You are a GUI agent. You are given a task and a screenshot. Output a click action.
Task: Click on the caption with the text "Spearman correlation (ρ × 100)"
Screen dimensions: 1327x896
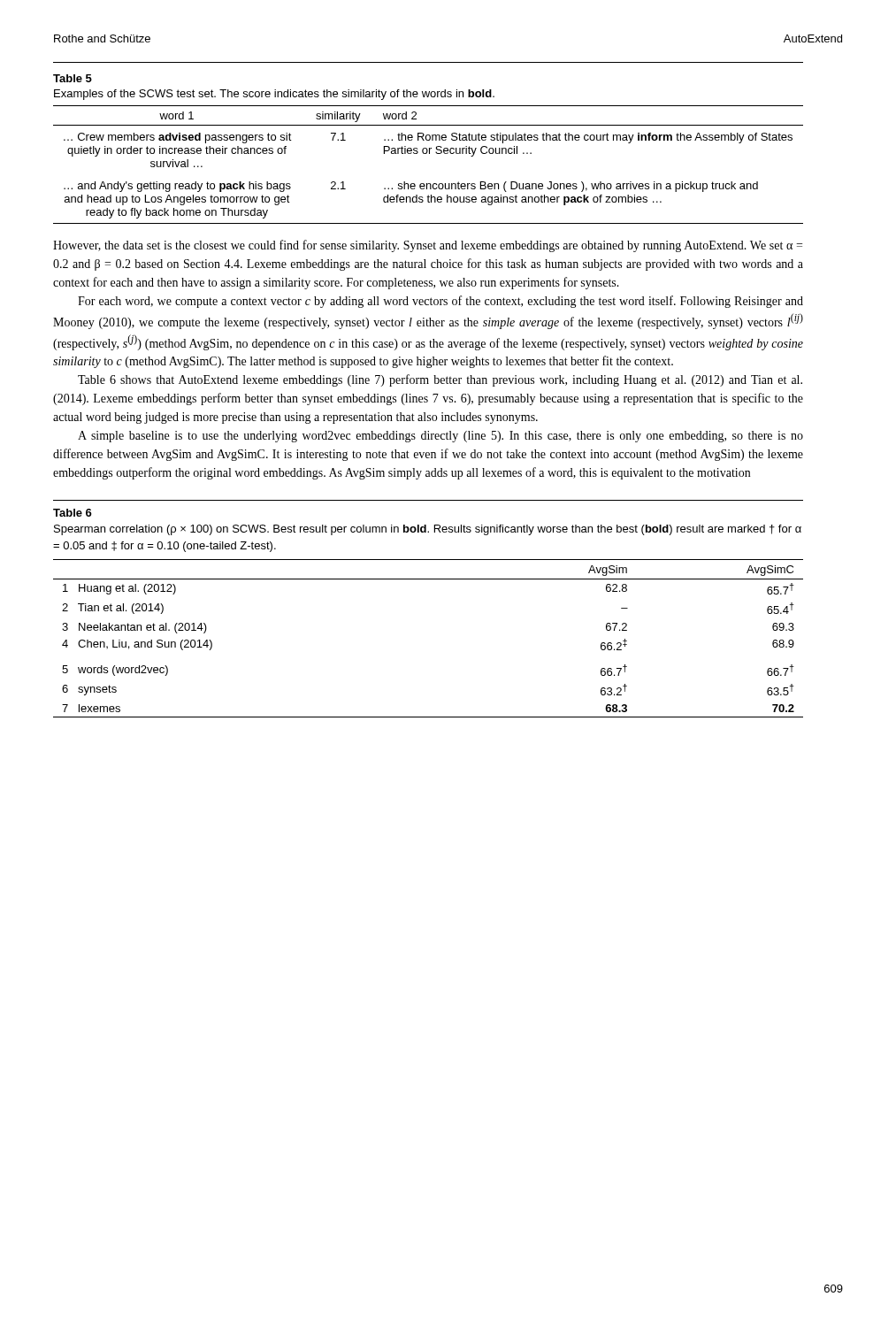(427, 537)
